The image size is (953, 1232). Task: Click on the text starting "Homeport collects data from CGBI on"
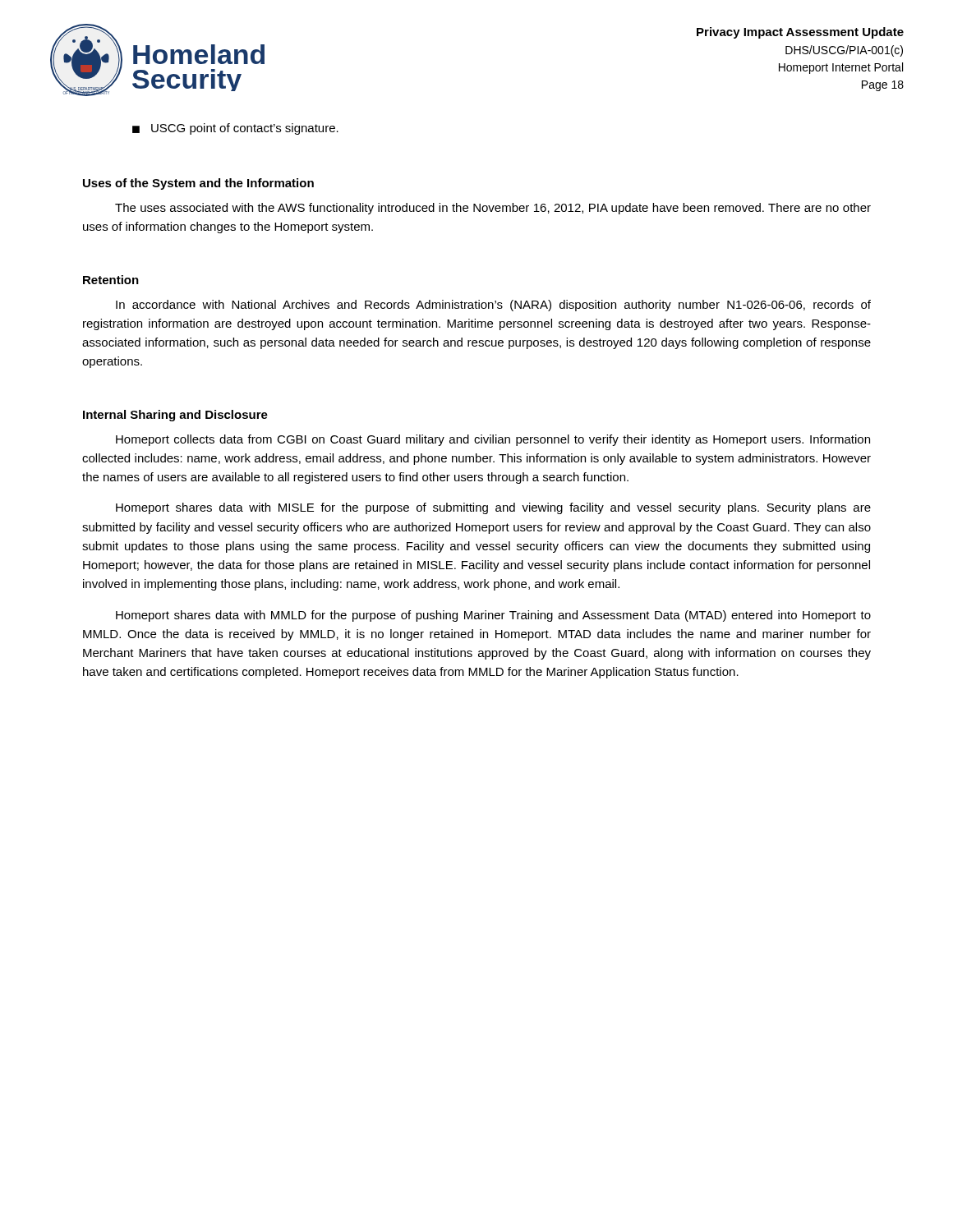pyautogui.click(x=476, y=458)
